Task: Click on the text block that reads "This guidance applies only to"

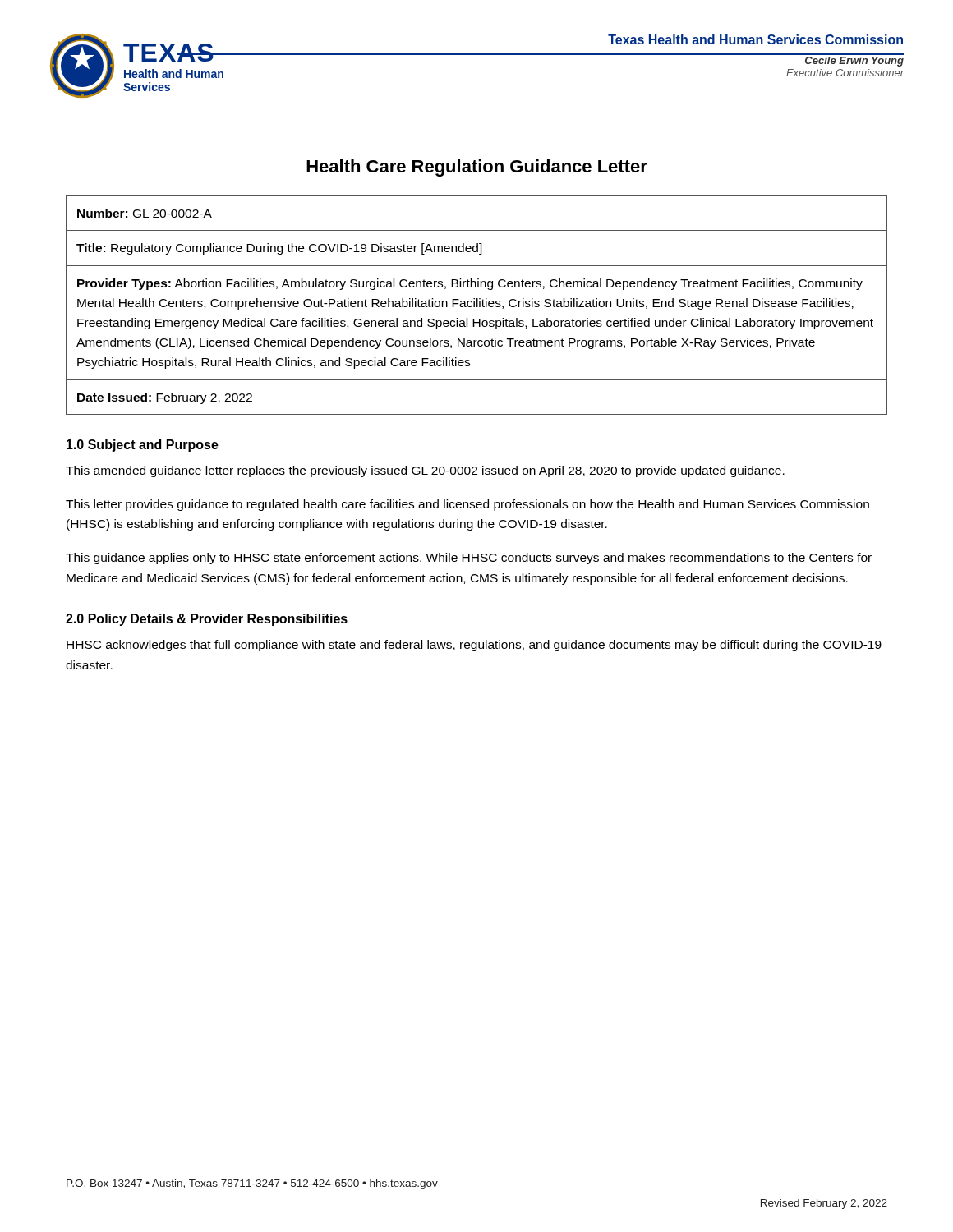Action: pyautogui.click(x=469, y=568)
